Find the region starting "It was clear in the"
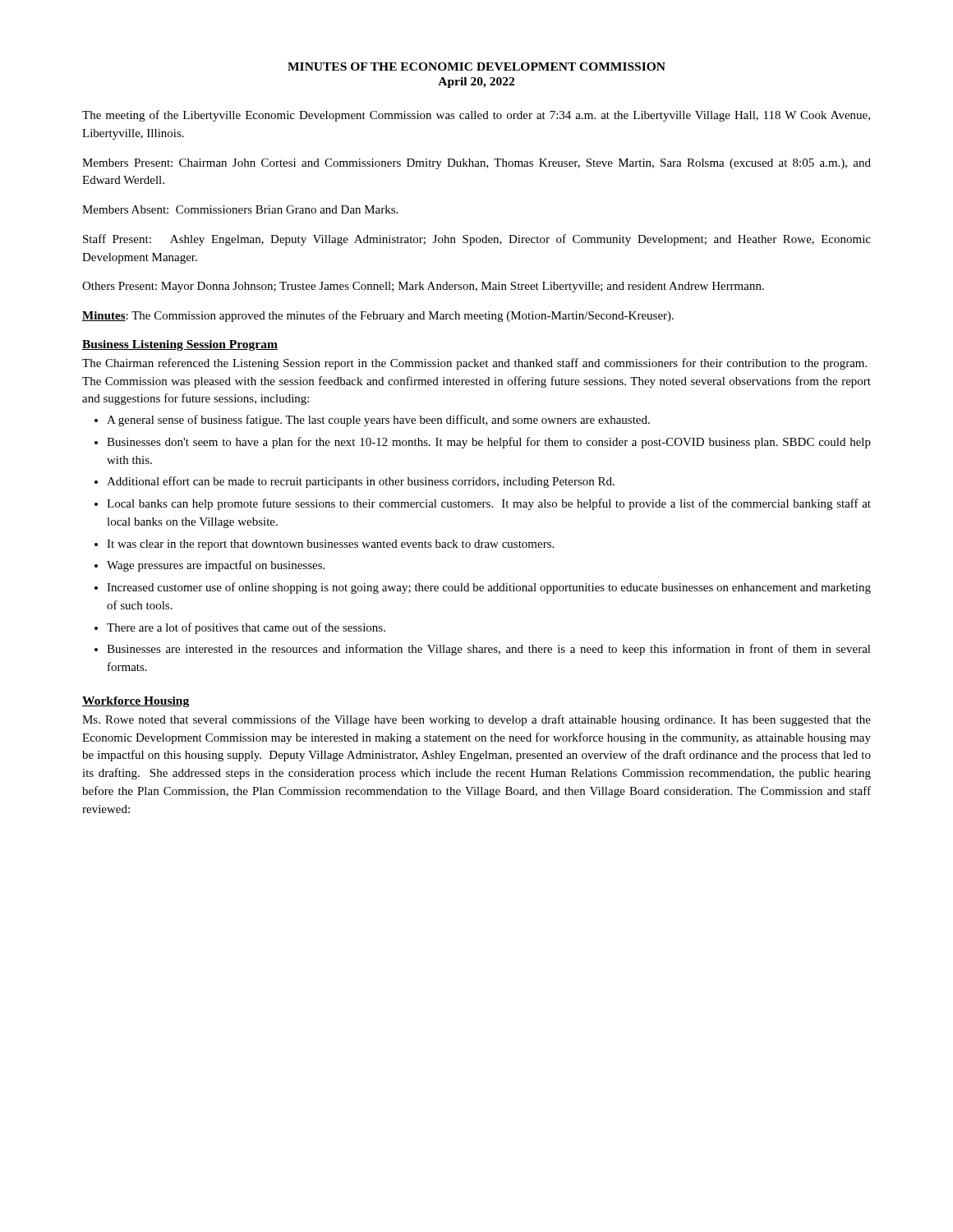Image resolution: width=953 pixels, height=1232 pixels. (331, 543)
